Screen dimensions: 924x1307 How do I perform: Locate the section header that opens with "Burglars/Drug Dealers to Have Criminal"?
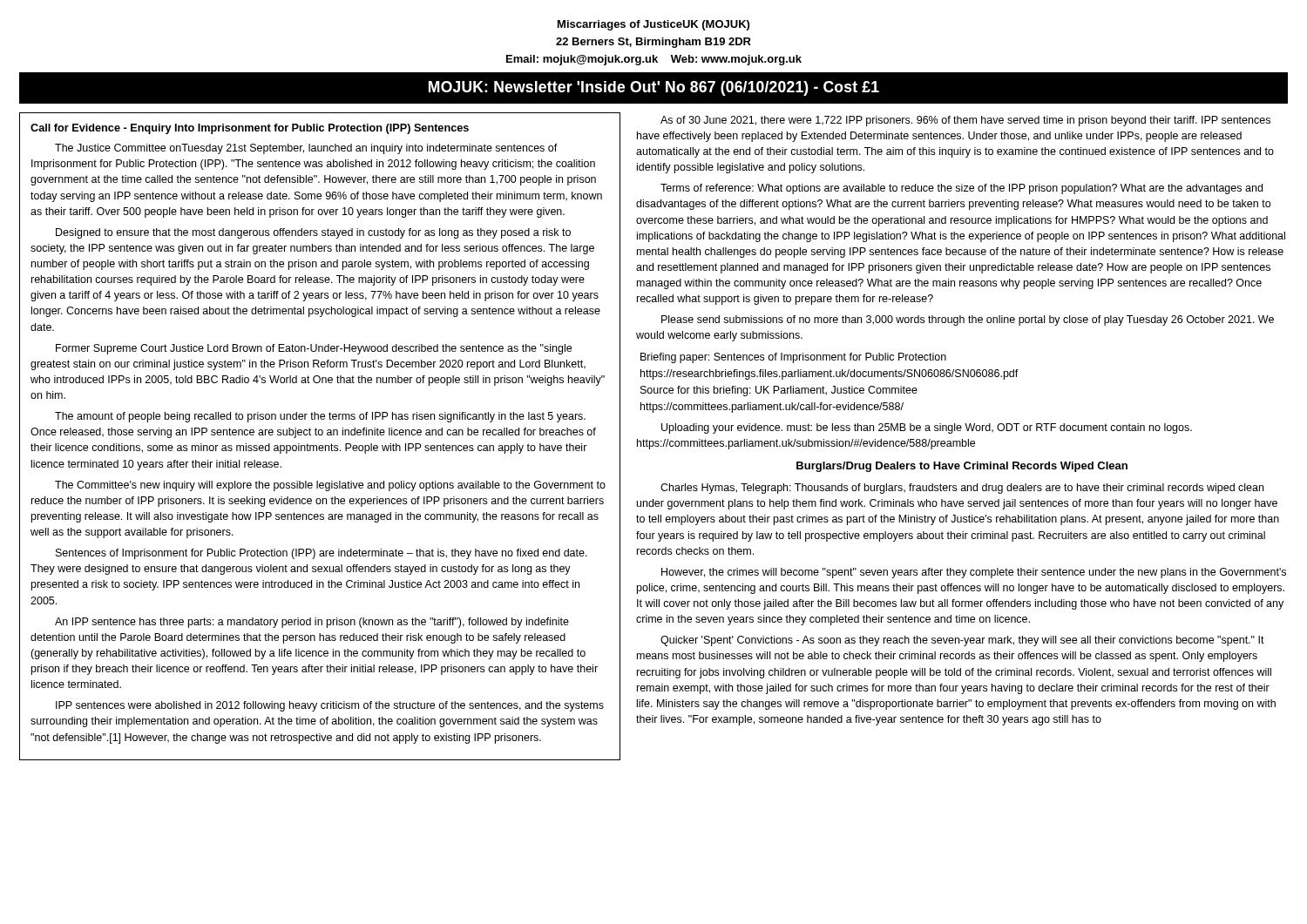pos(962,466)
